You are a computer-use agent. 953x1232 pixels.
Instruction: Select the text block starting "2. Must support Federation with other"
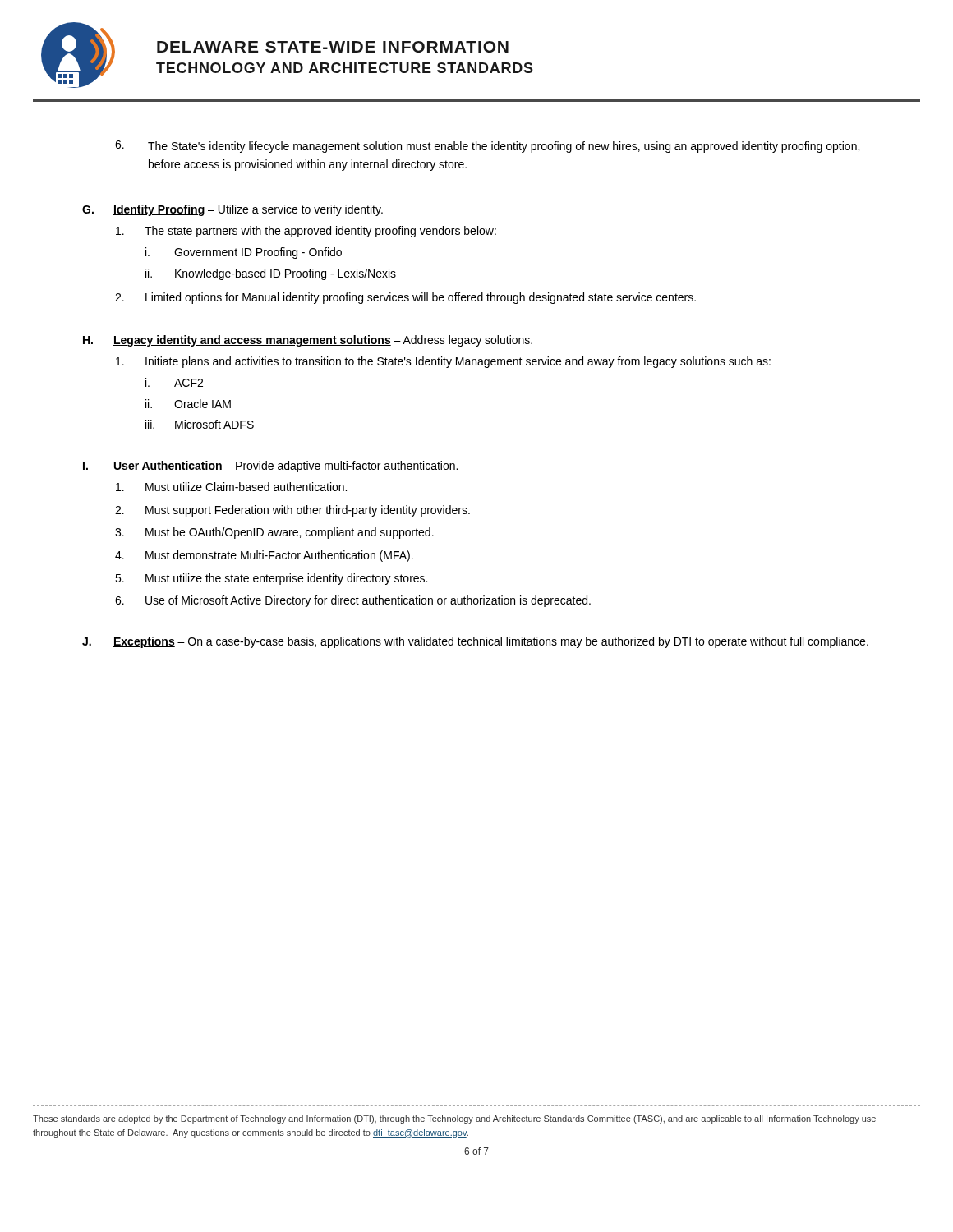(x=293, y=510)
